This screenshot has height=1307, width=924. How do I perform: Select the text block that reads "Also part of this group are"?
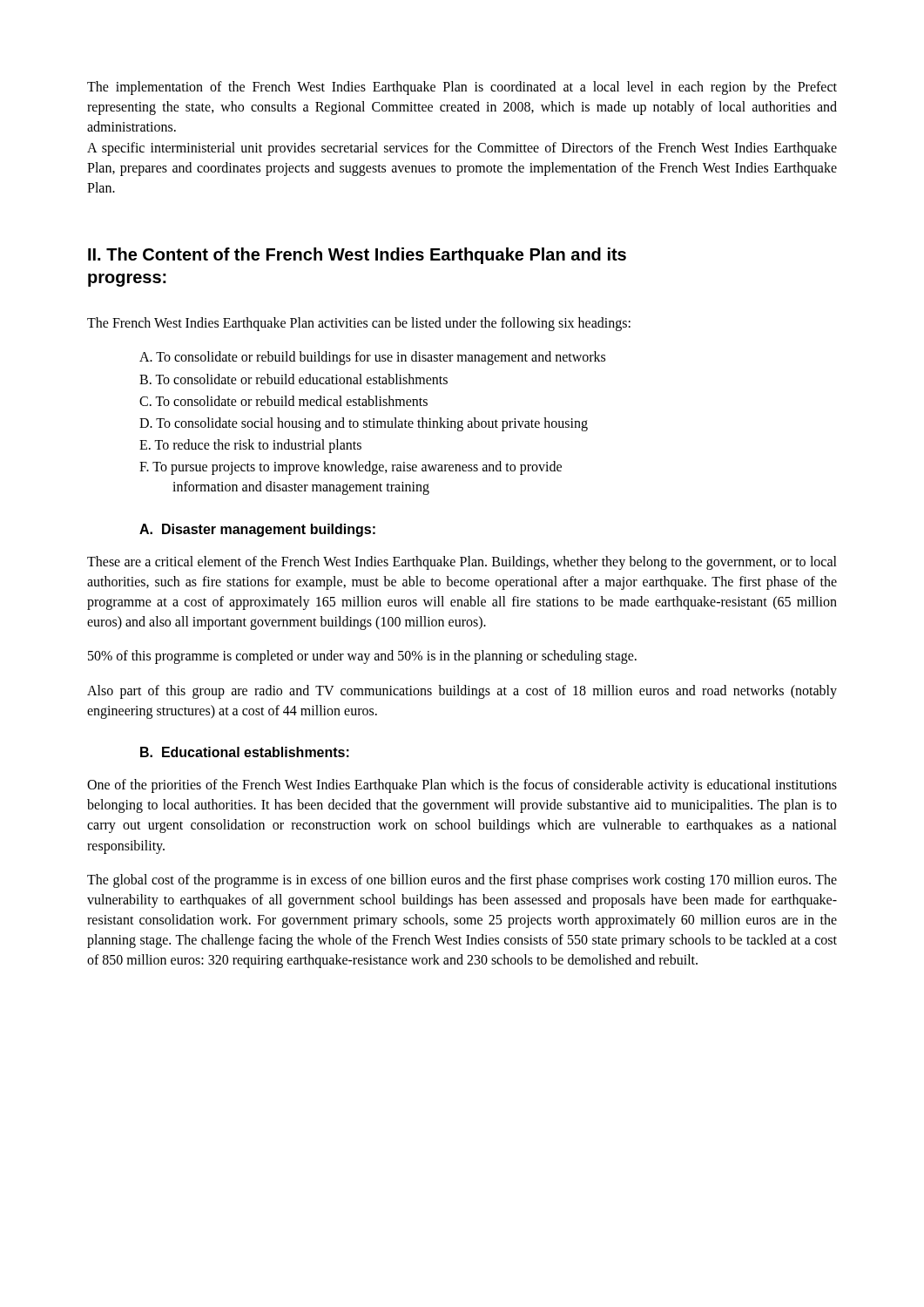tap(462, 700)
